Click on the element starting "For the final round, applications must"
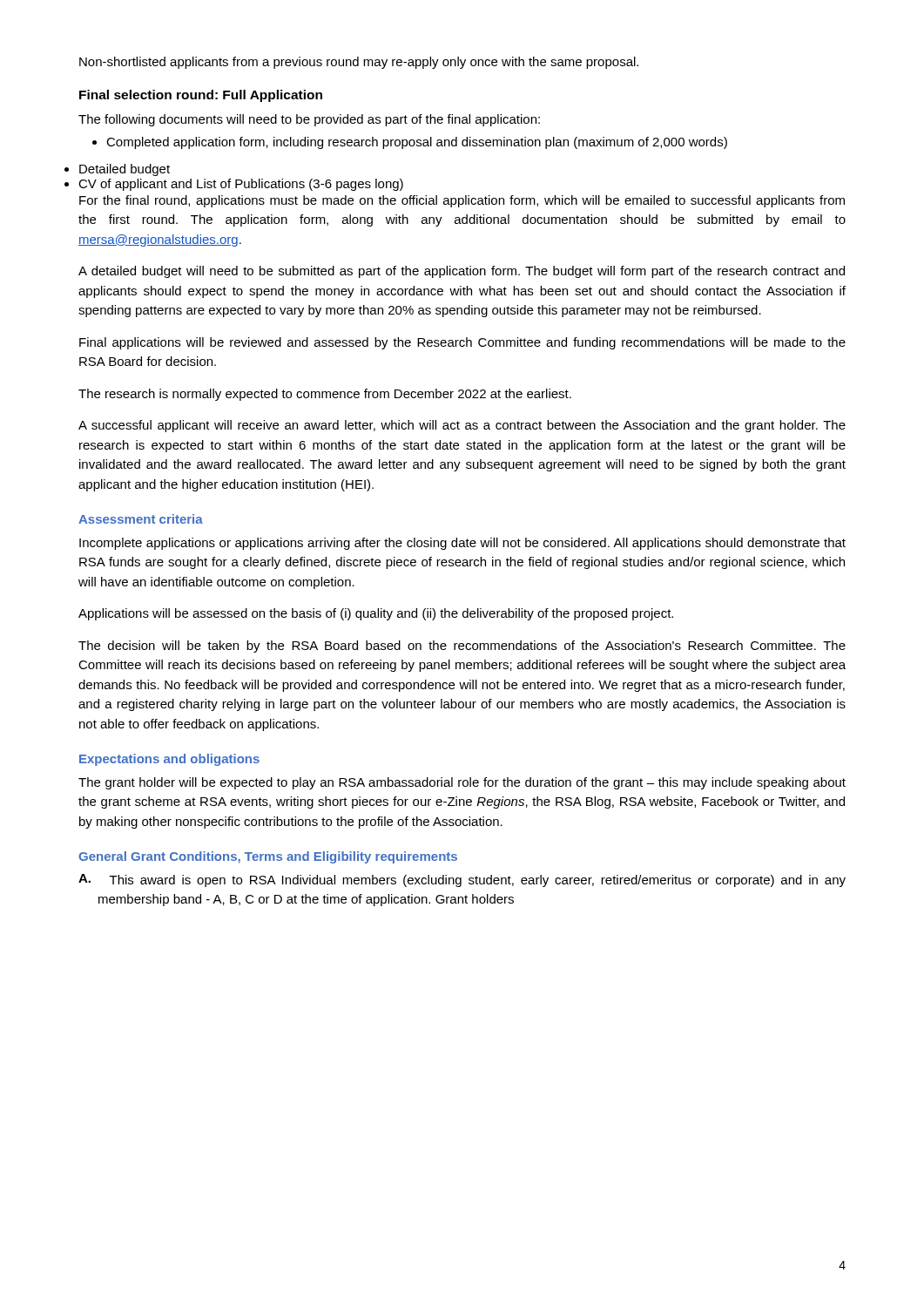The height and width of the screenshot is (1307, 924). [462, 220]
